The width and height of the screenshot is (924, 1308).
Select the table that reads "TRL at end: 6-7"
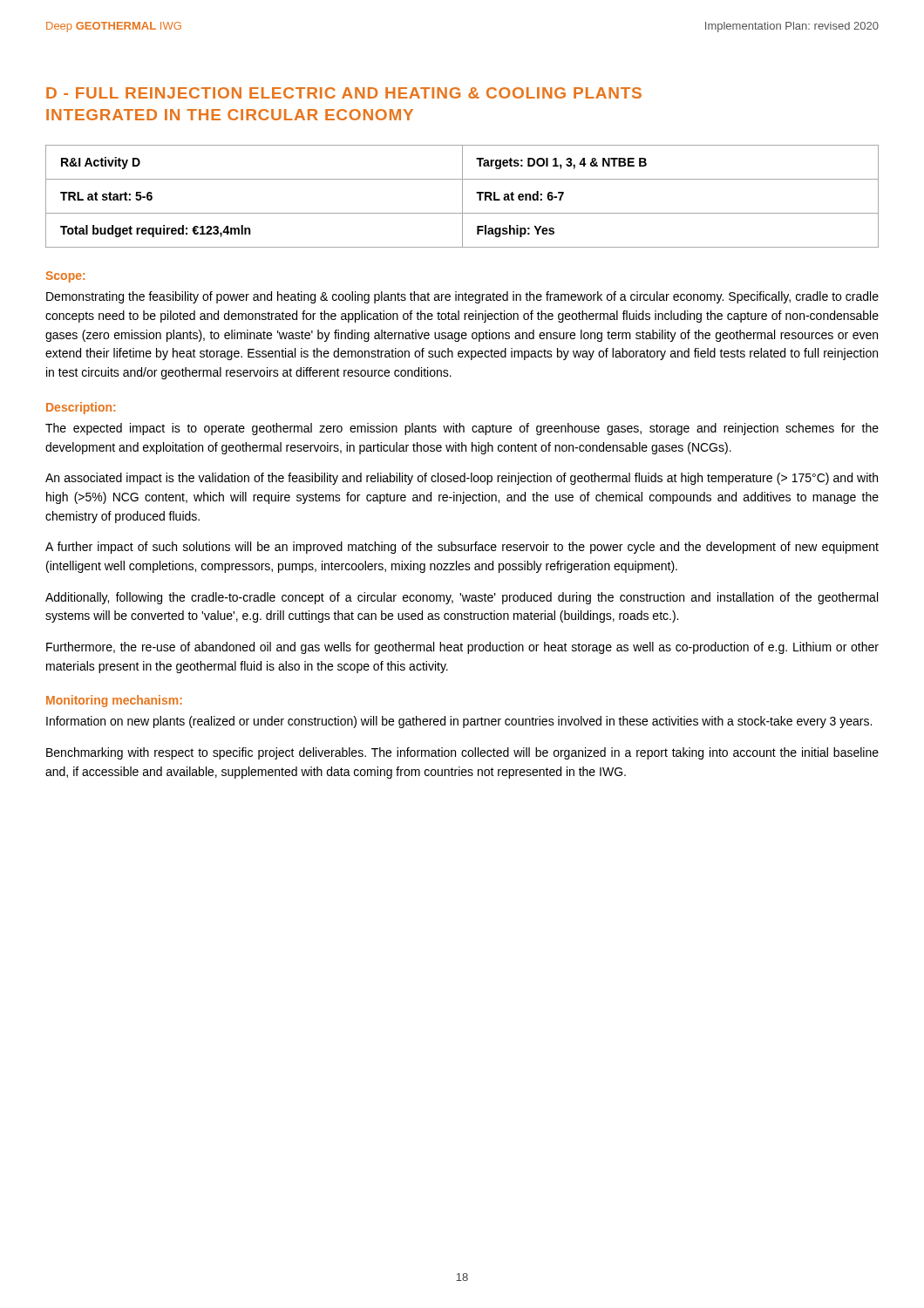click(462, 197)
